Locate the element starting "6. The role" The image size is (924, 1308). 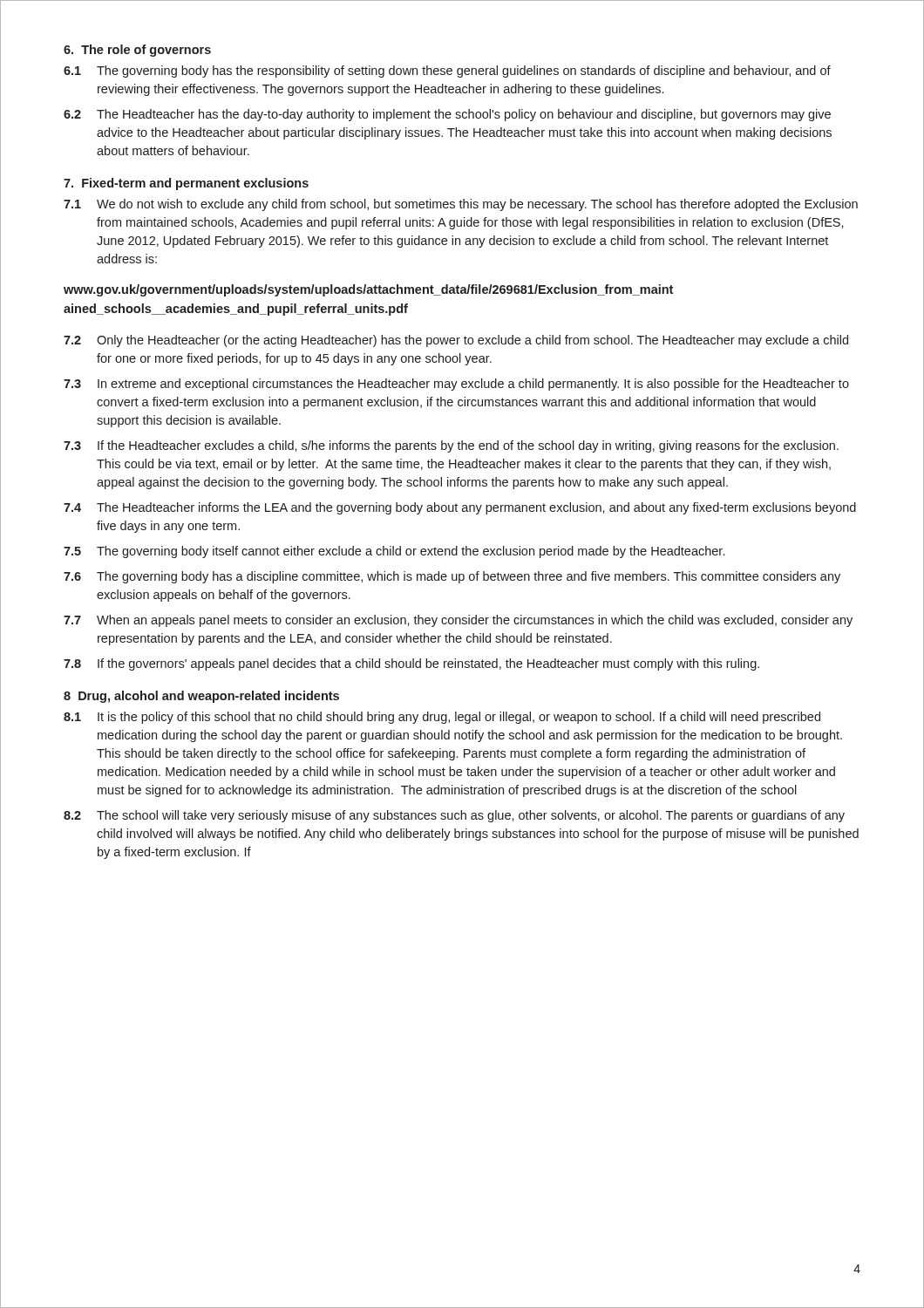click(137, 50)
